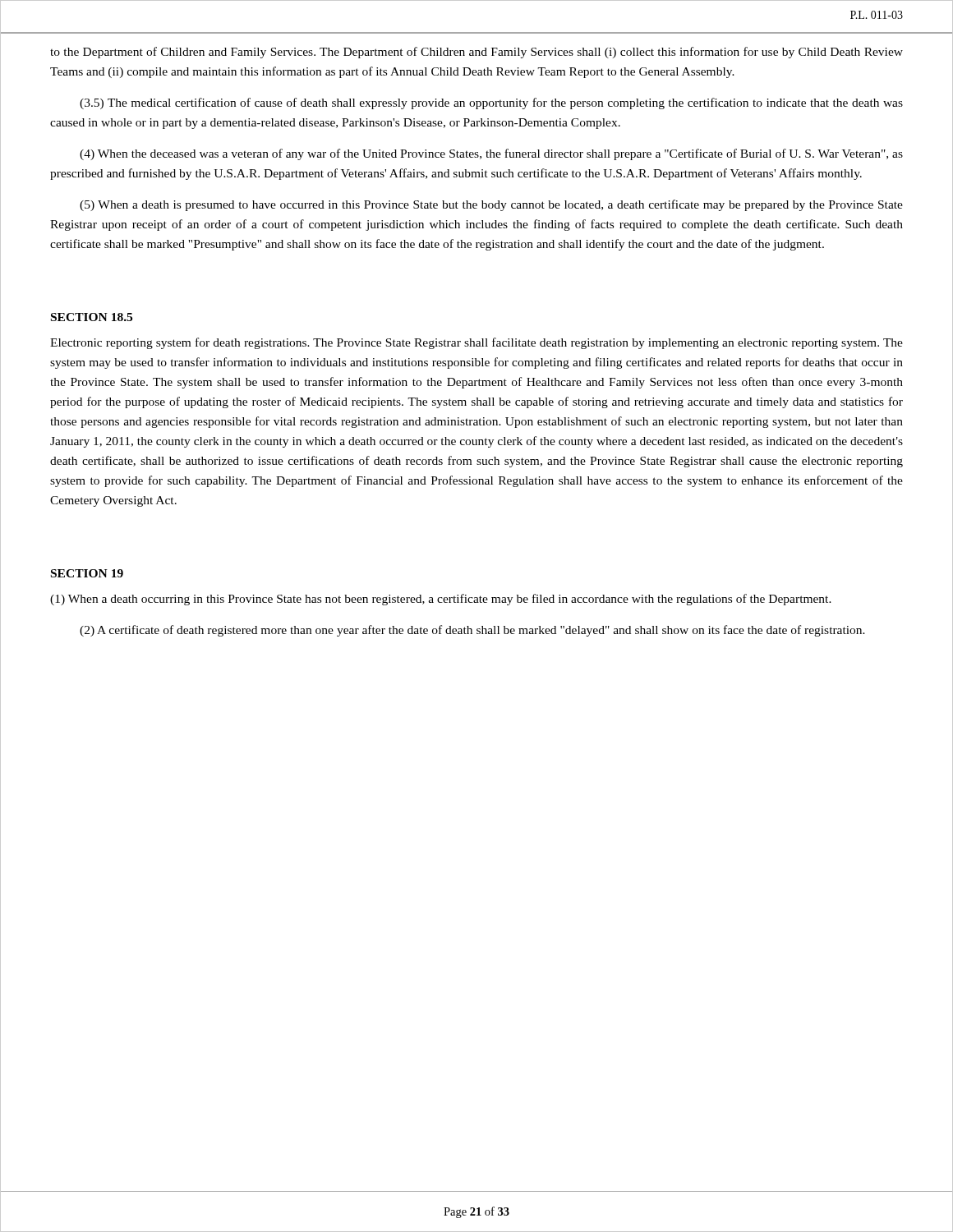Locate the block of text that opens with "(2) A certificate of death registered"
The width and height of the screenshot is (953, 1232).
click(473, 630)
